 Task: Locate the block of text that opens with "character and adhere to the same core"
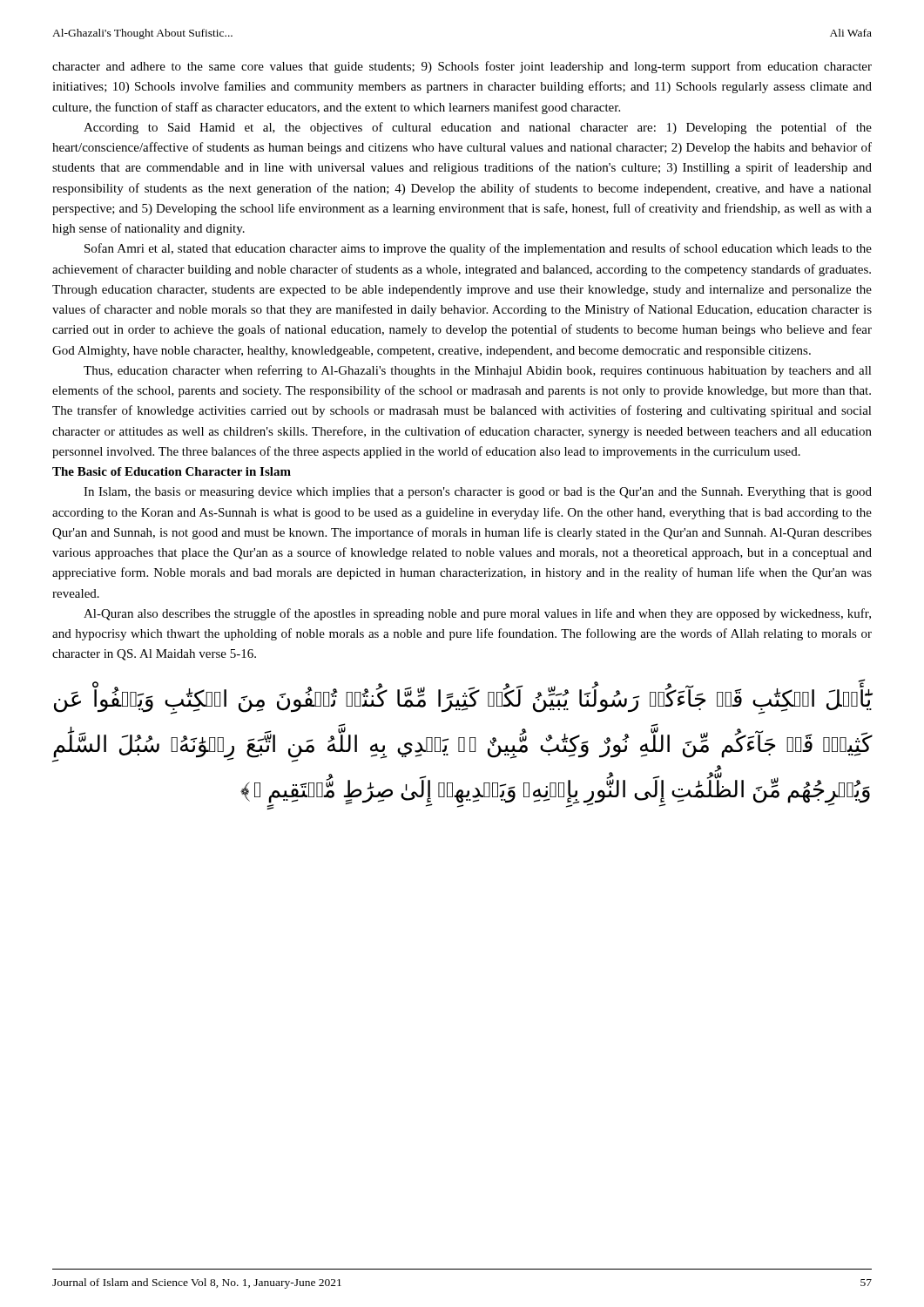point(462,87)
